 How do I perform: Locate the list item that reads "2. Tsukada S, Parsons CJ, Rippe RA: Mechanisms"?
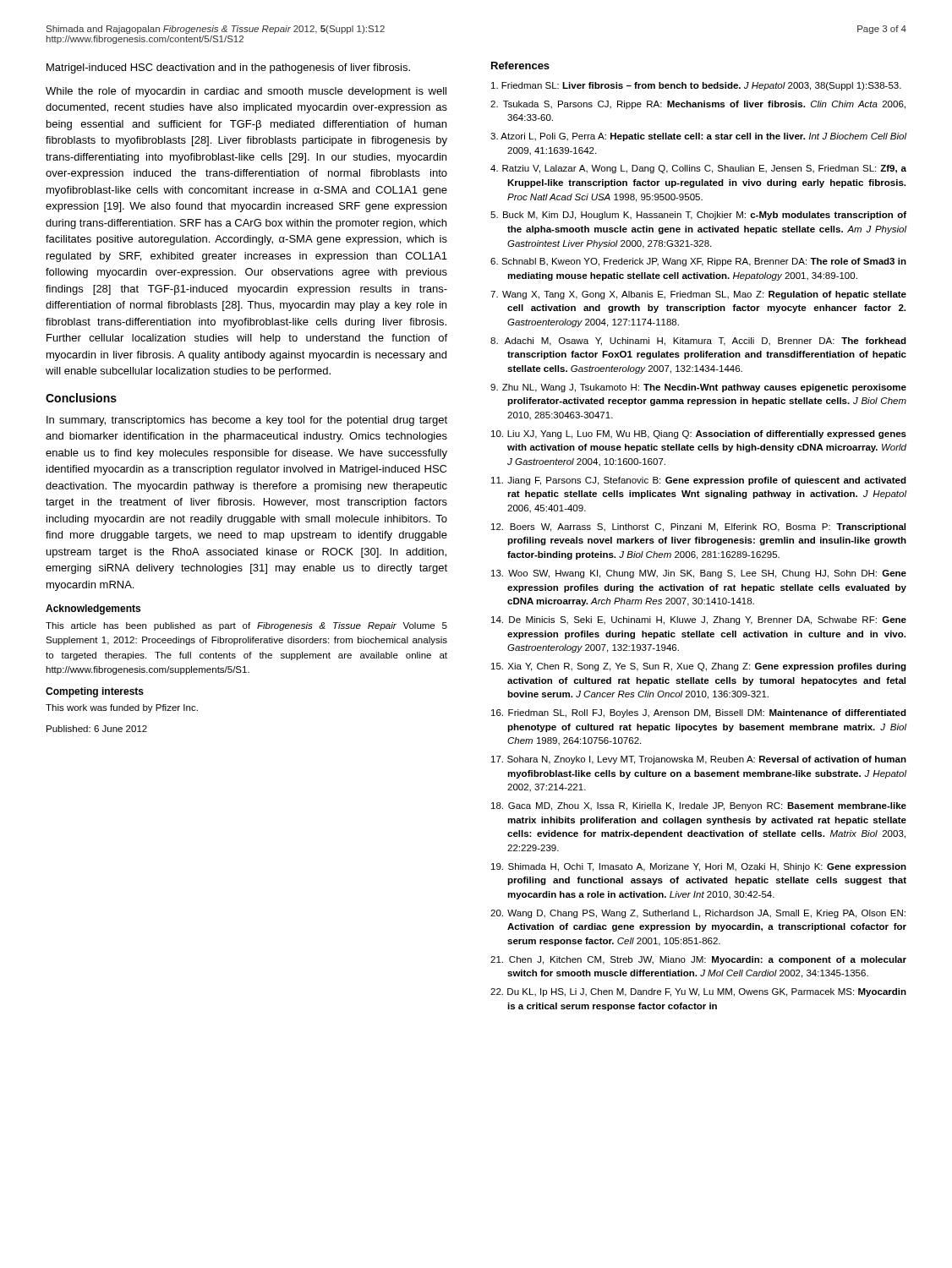(x=698, y=111)
